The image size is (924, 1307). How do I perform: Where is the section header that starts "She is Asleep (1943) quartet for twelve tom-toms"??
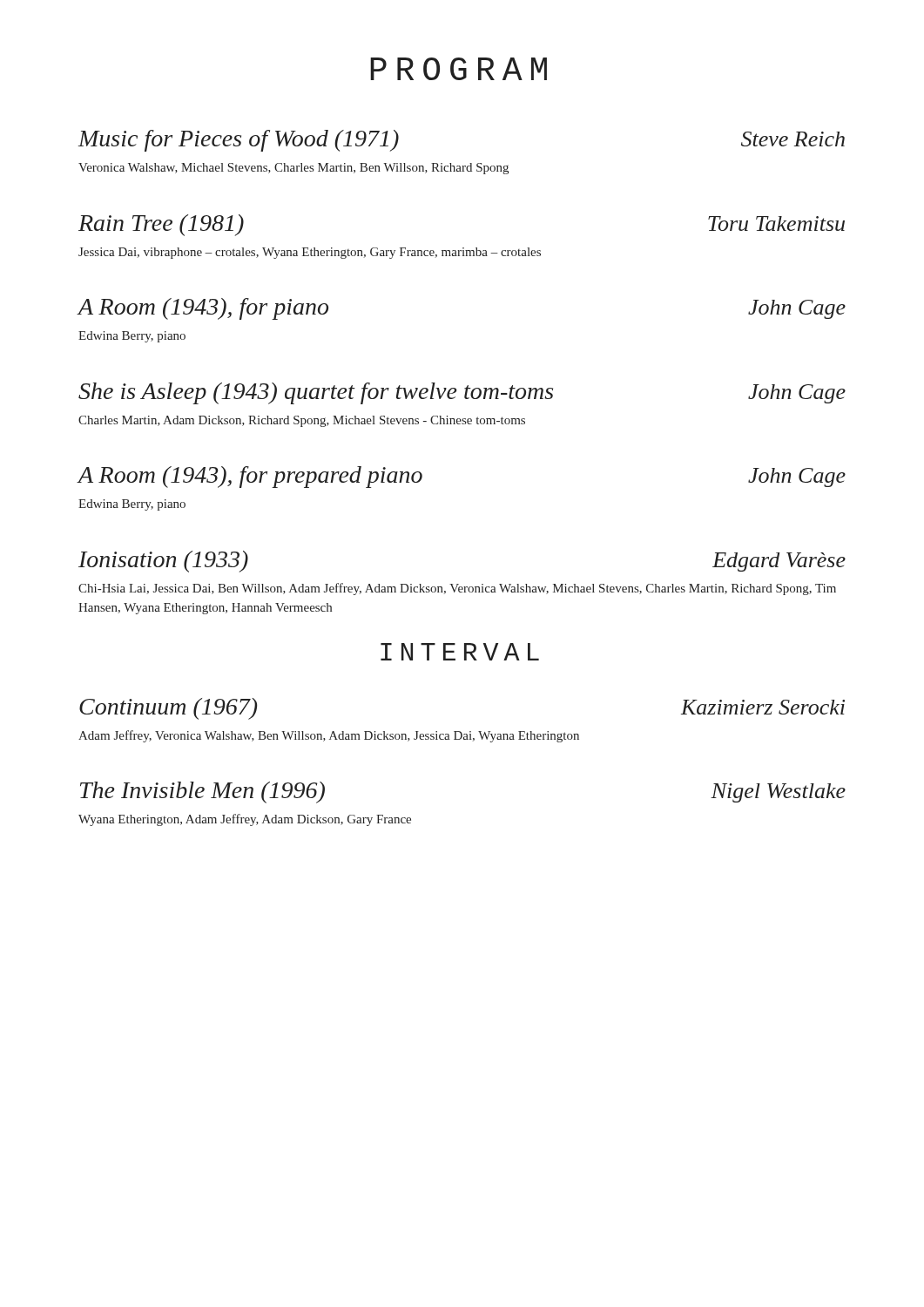pos(462,391)
